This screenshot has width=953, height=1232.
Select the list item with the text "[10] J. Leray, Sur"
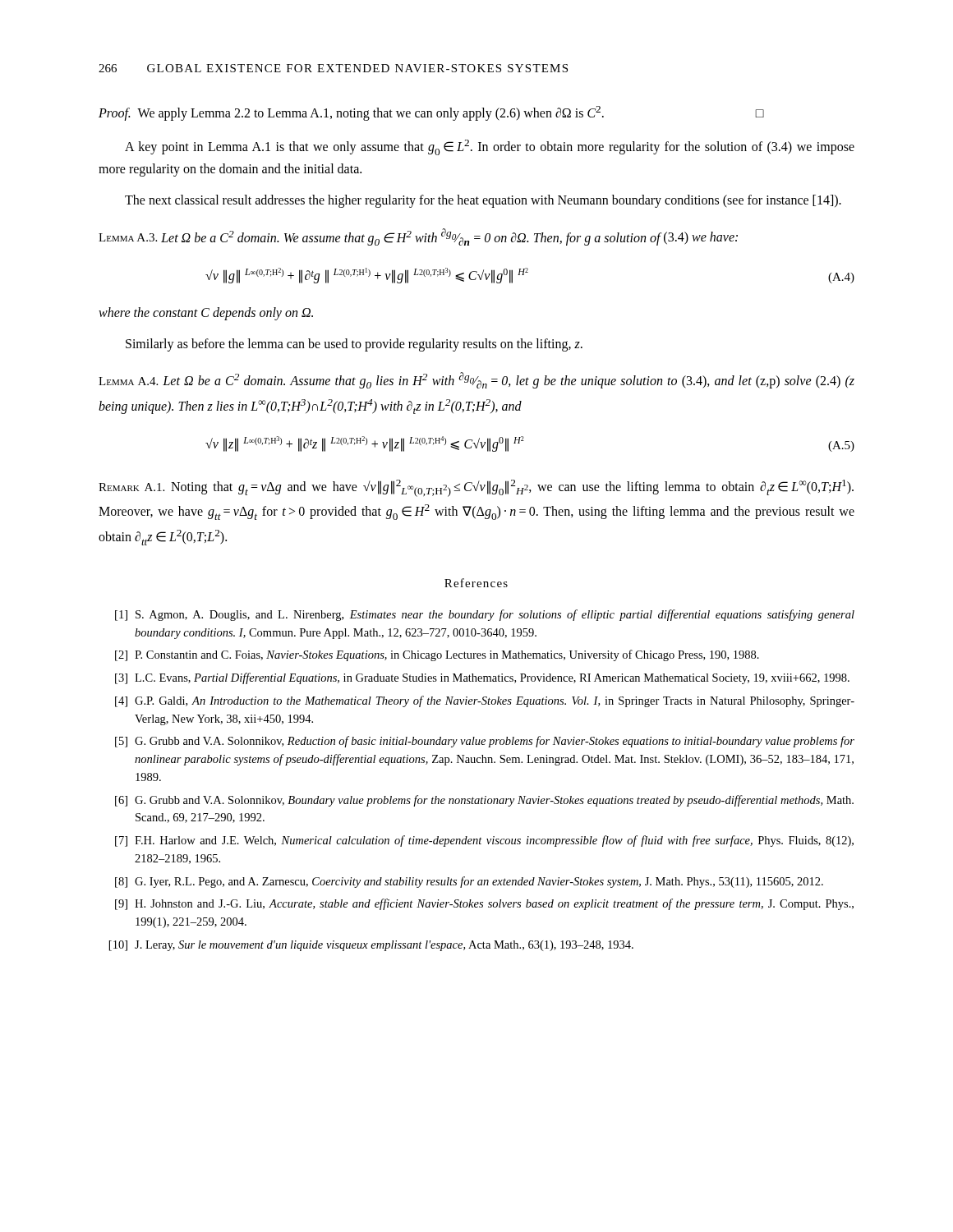coord(476,945)
